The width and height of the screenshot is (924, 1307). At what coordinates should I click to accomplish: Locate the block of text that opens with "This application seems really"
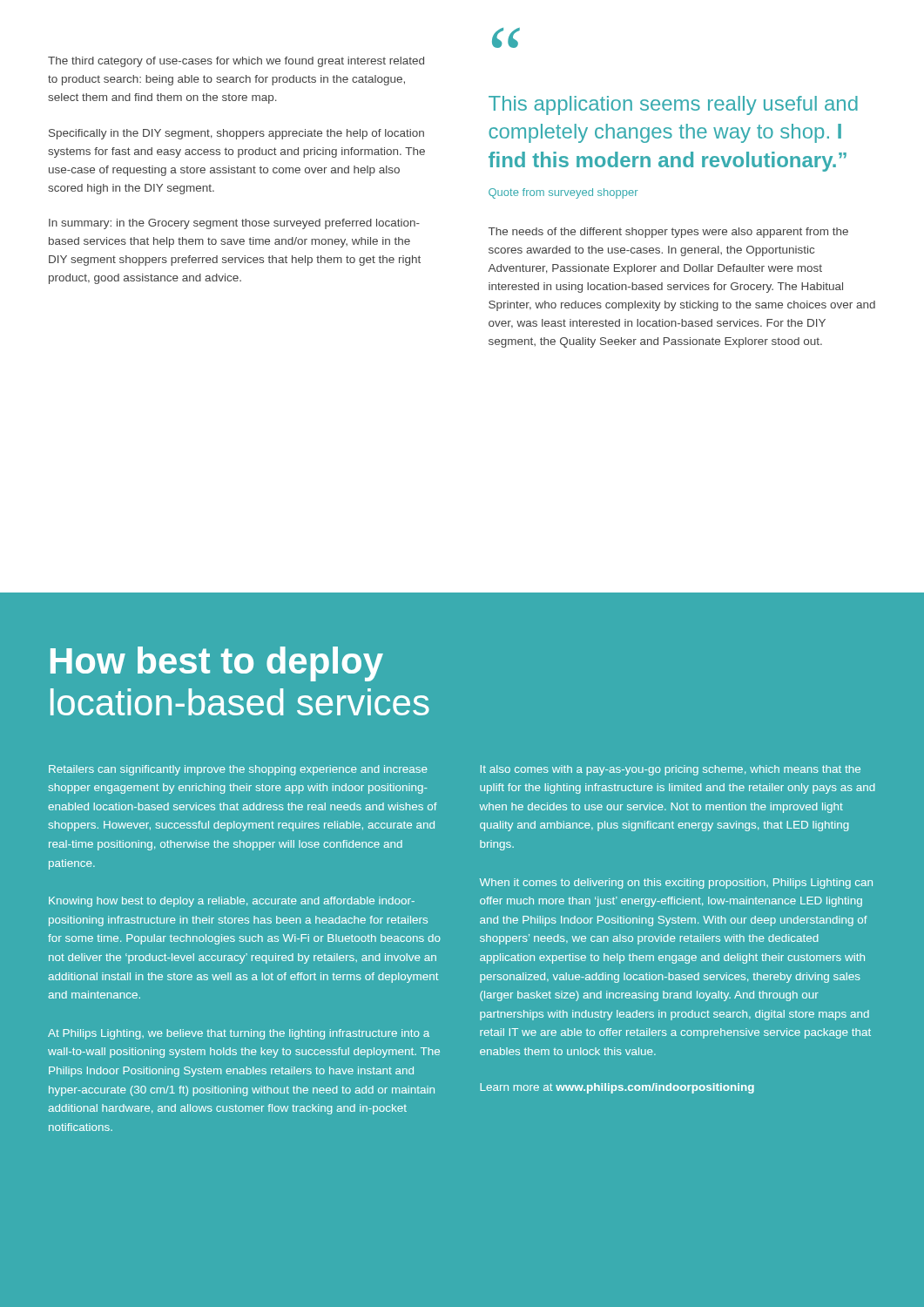coord(673,131)
